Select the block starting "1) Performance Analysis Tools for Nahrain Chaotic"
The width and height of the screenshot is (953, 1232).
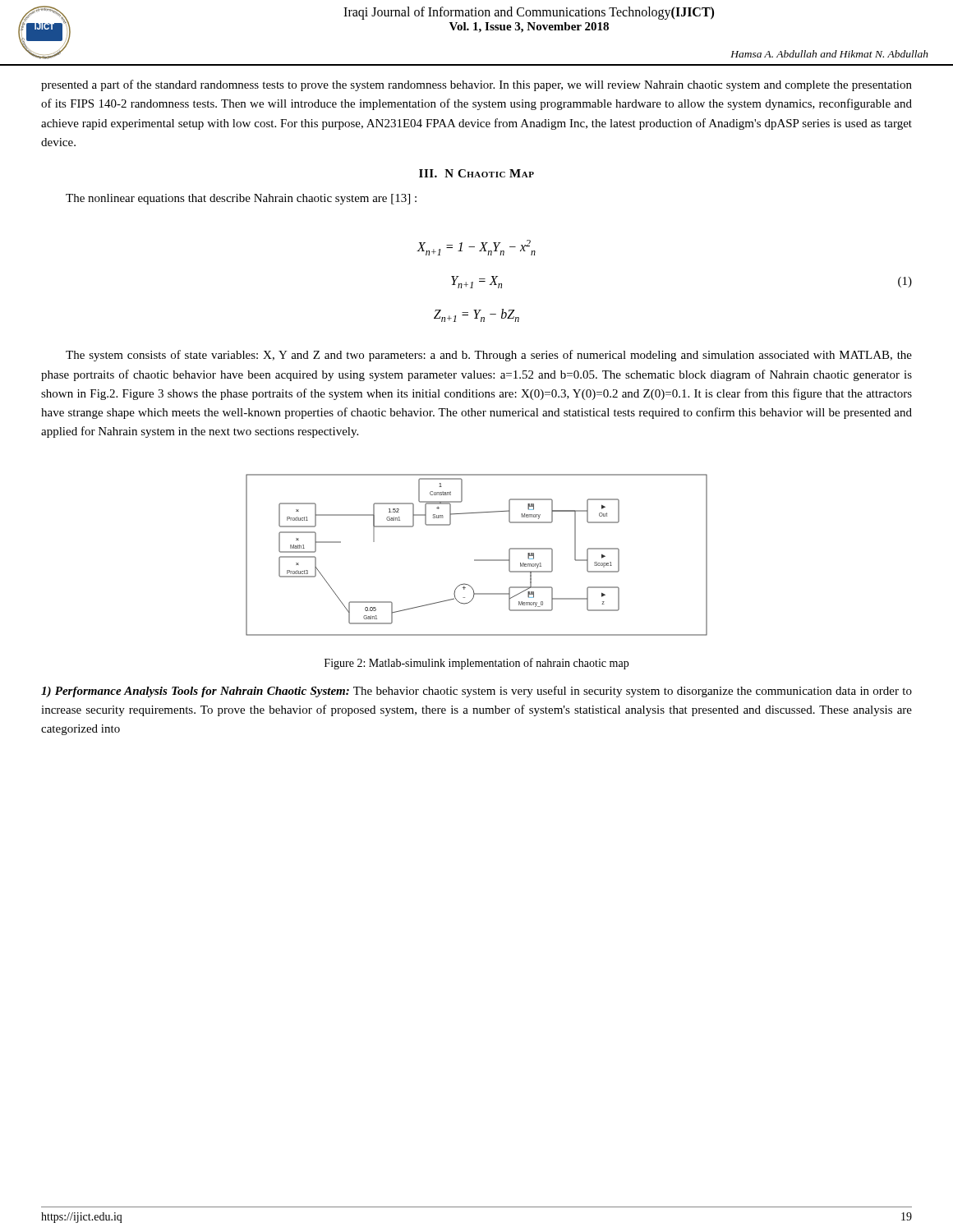pyautogui.click(x=476, y=709)
